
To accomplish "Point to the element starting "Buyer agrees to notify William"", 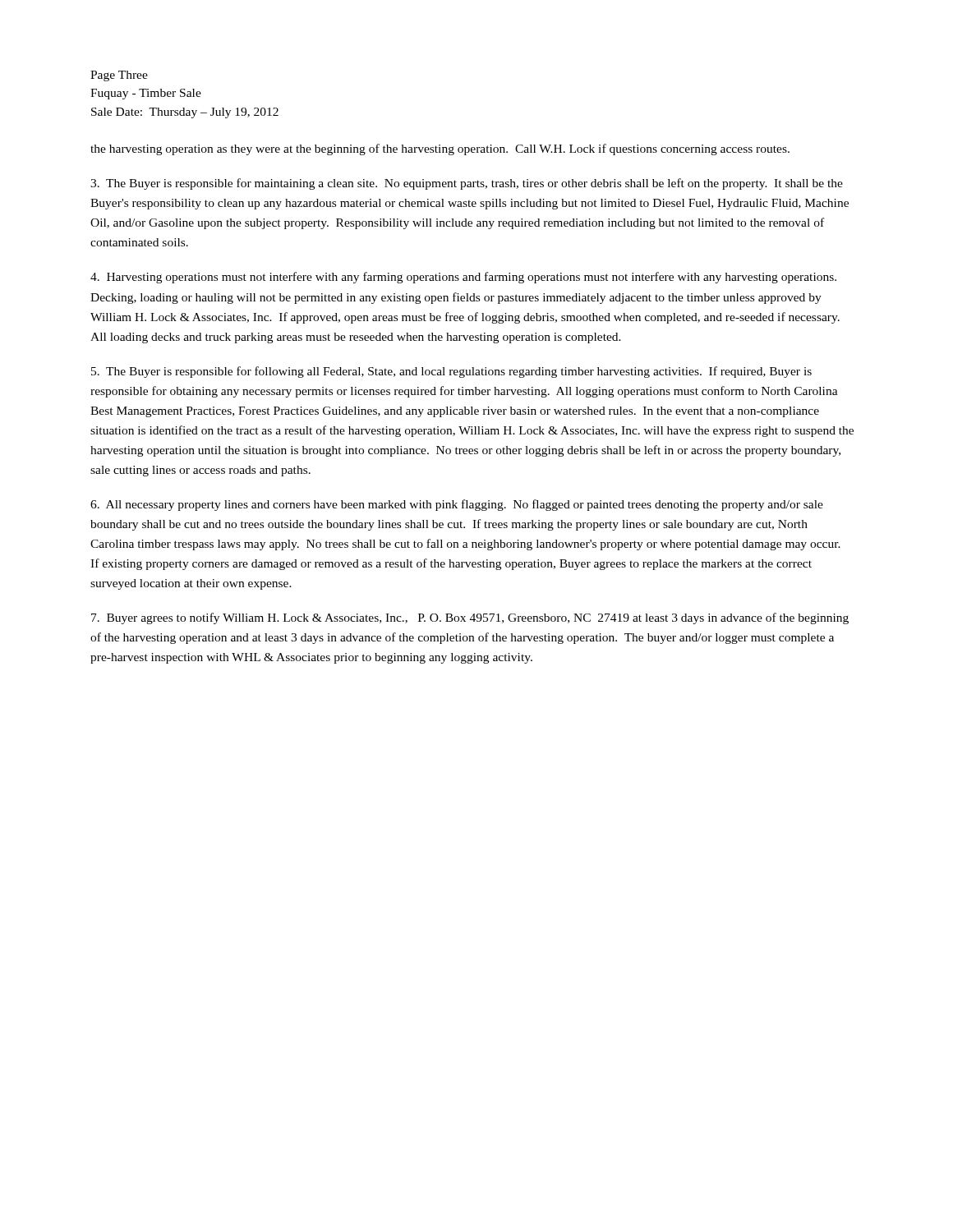I will pyautogui.click(x=470, y=637).
